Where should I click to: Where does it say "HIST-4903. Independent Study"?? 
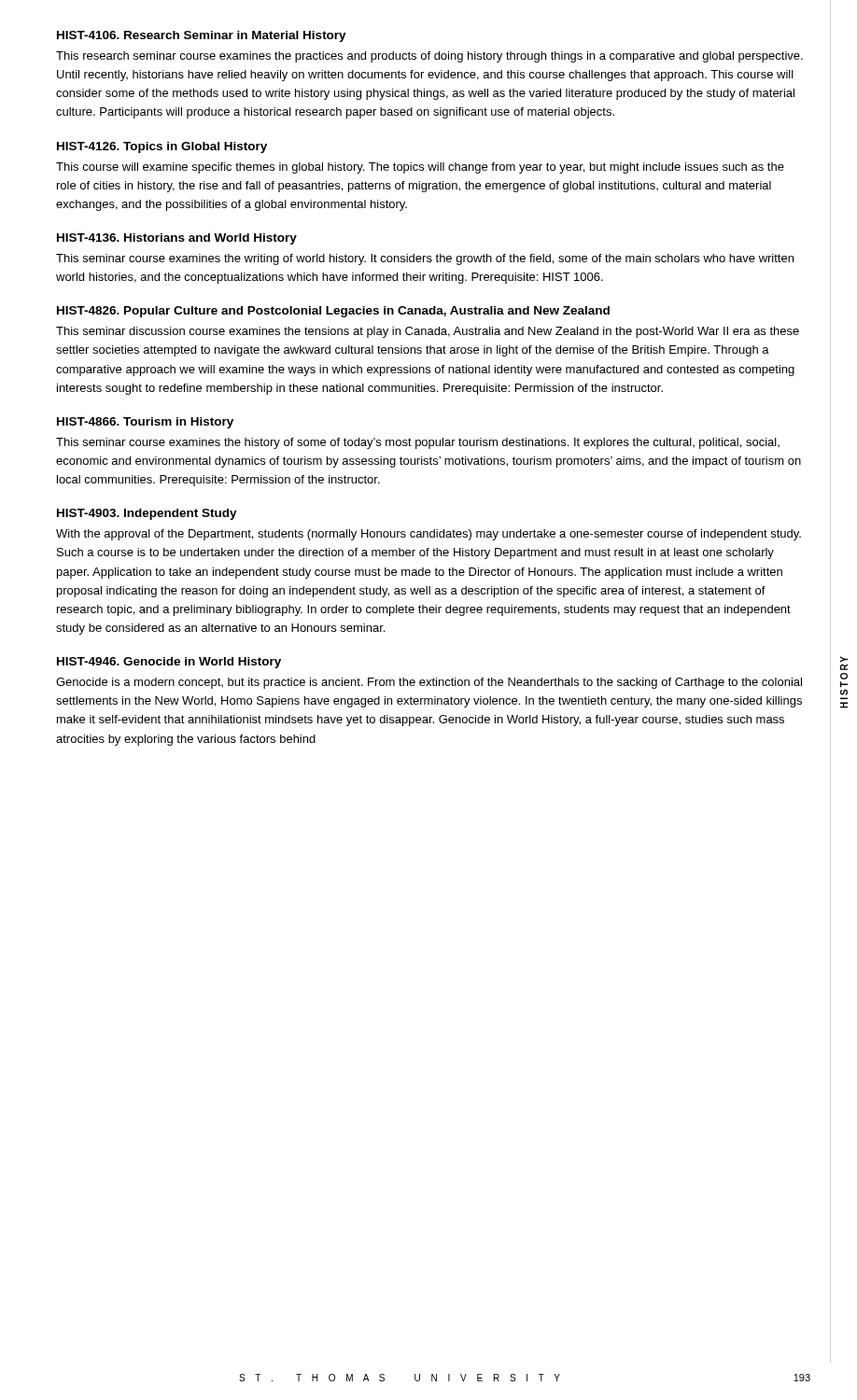(146, 513)
